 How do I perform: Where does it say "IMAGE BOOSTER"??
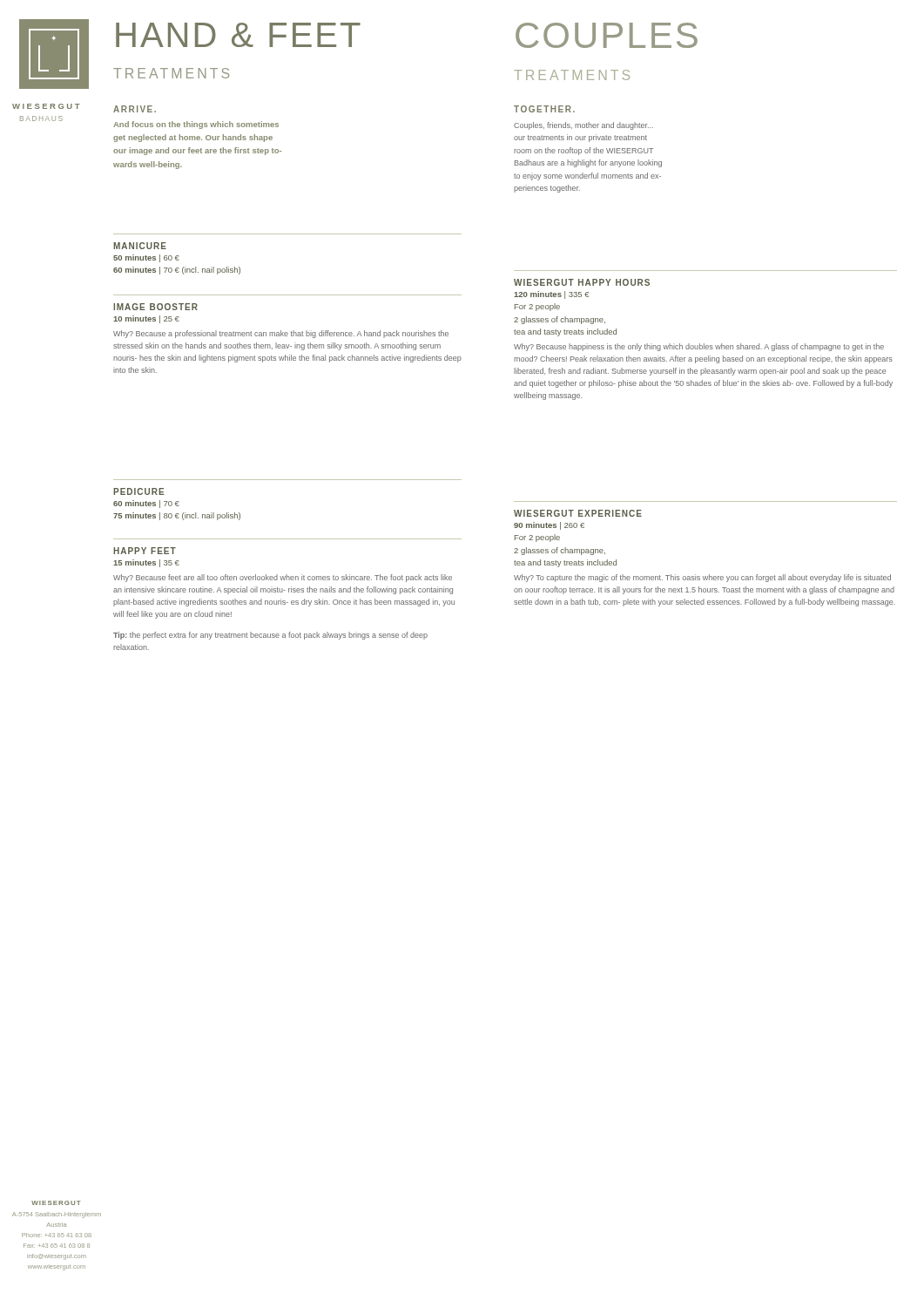point(156,307)
